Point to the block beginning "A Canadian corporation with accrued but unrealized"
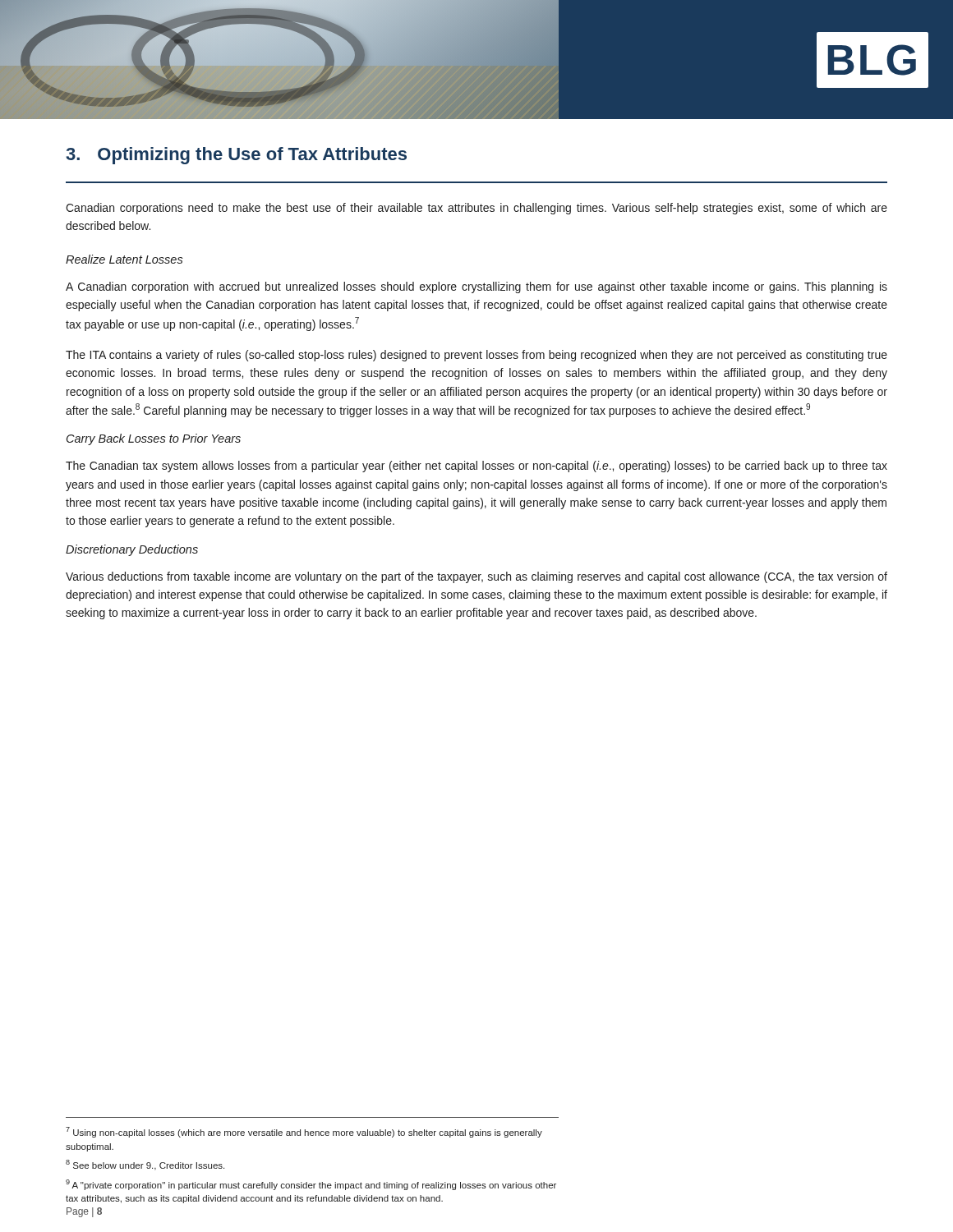This screenshot has width=953, height=1232. 476,305
